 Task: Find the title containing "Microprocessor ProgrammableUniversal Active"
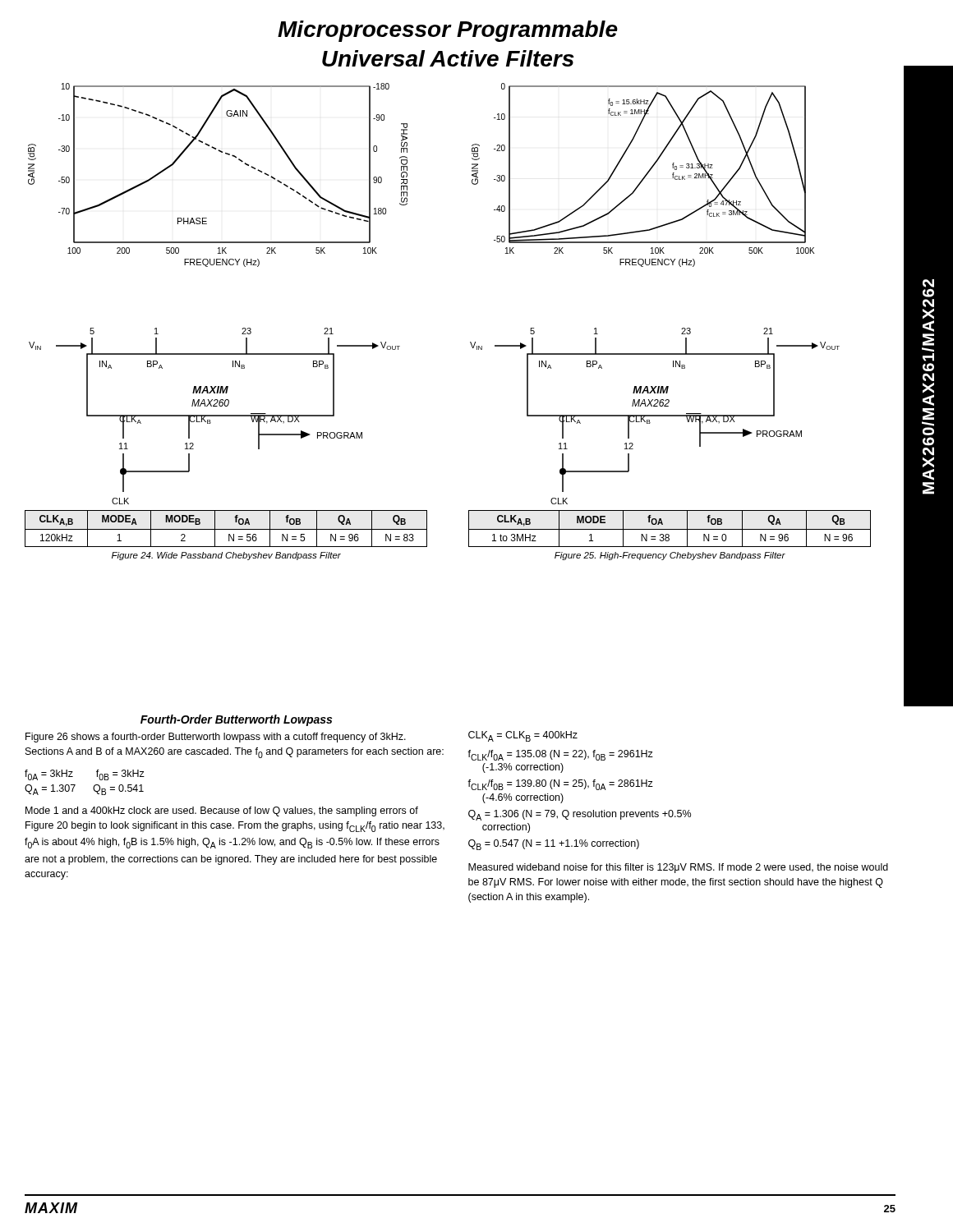coord(448,45)
